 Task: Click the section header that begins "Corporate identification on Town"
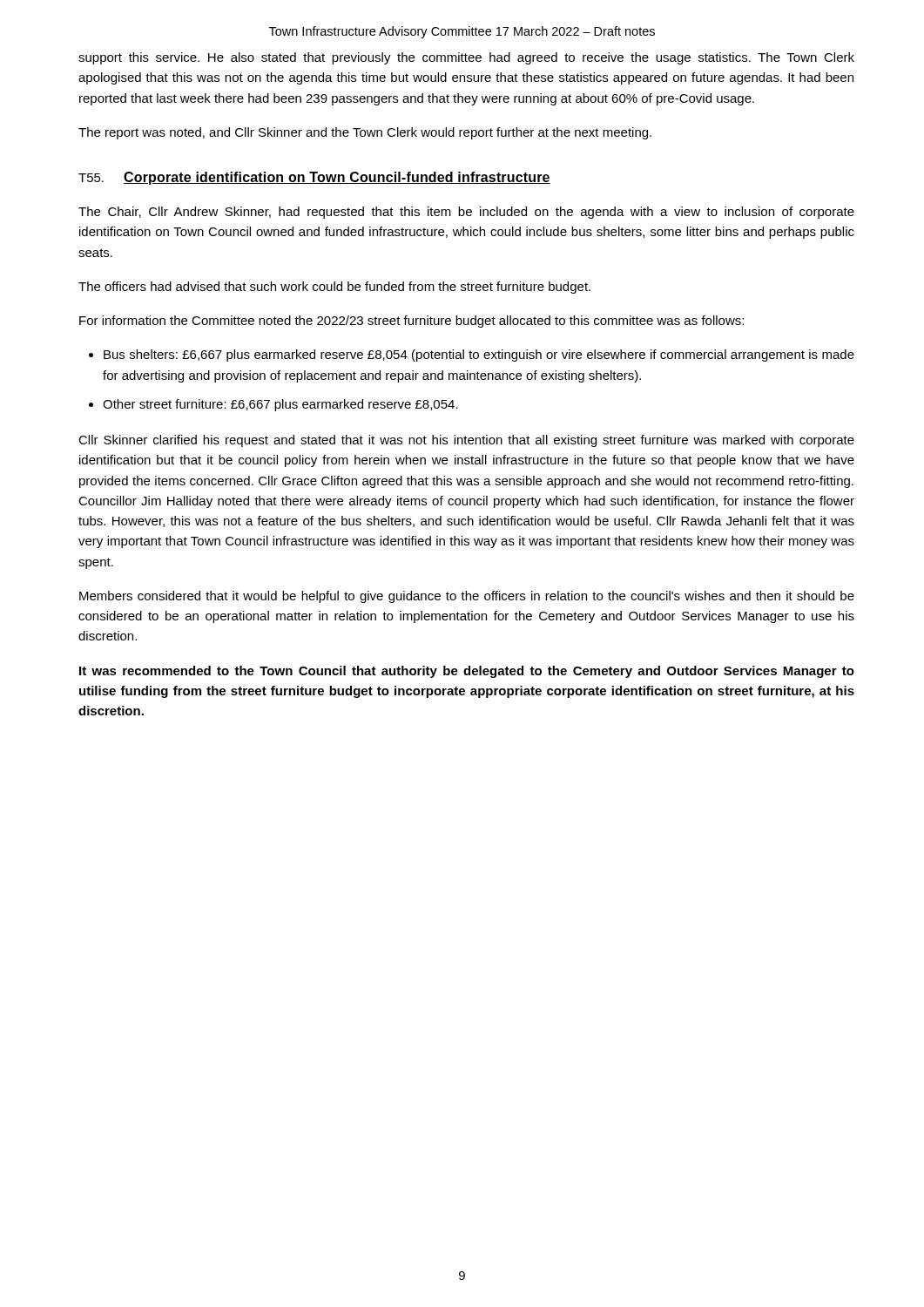point(337,177)
